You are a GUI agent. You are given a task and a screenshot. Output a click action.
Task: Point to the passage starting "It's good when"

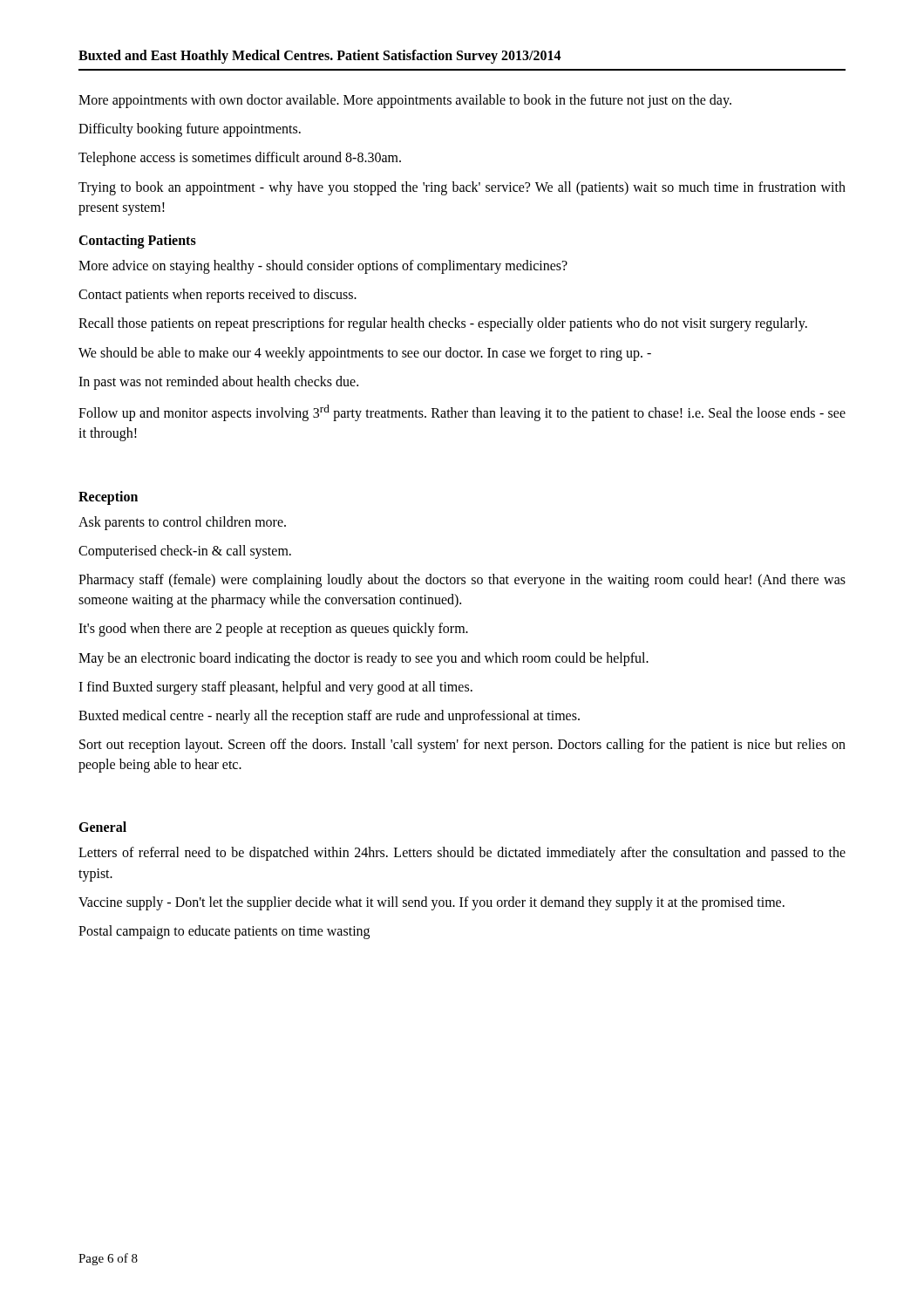point(274,629)
